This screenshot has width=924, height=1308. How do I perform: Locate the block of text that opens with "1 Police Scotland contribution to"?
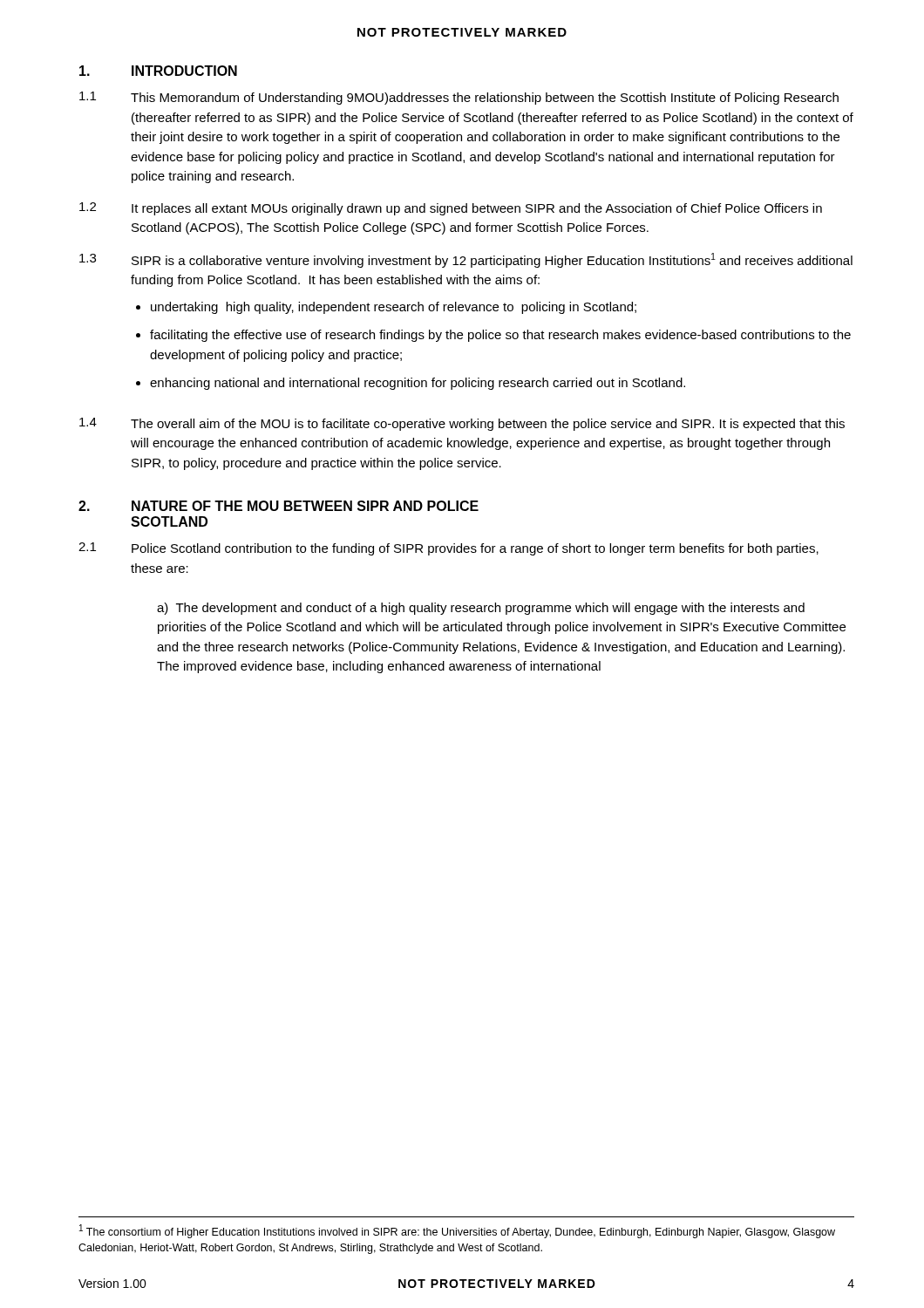tap(466, 608)
